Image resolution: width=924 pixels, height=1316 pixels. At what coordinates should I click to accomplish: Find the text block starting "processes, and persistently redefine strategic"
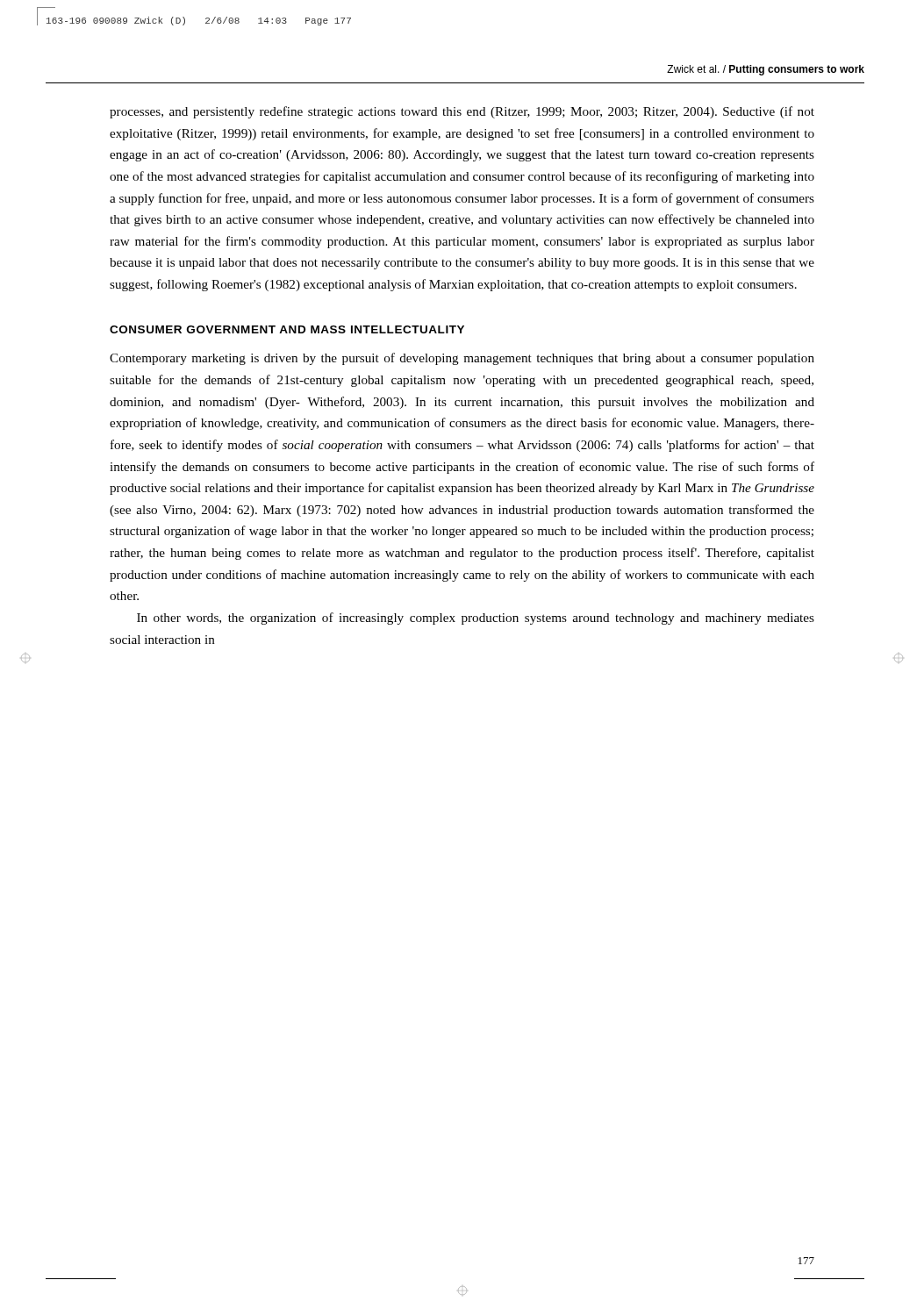[462, 198]
